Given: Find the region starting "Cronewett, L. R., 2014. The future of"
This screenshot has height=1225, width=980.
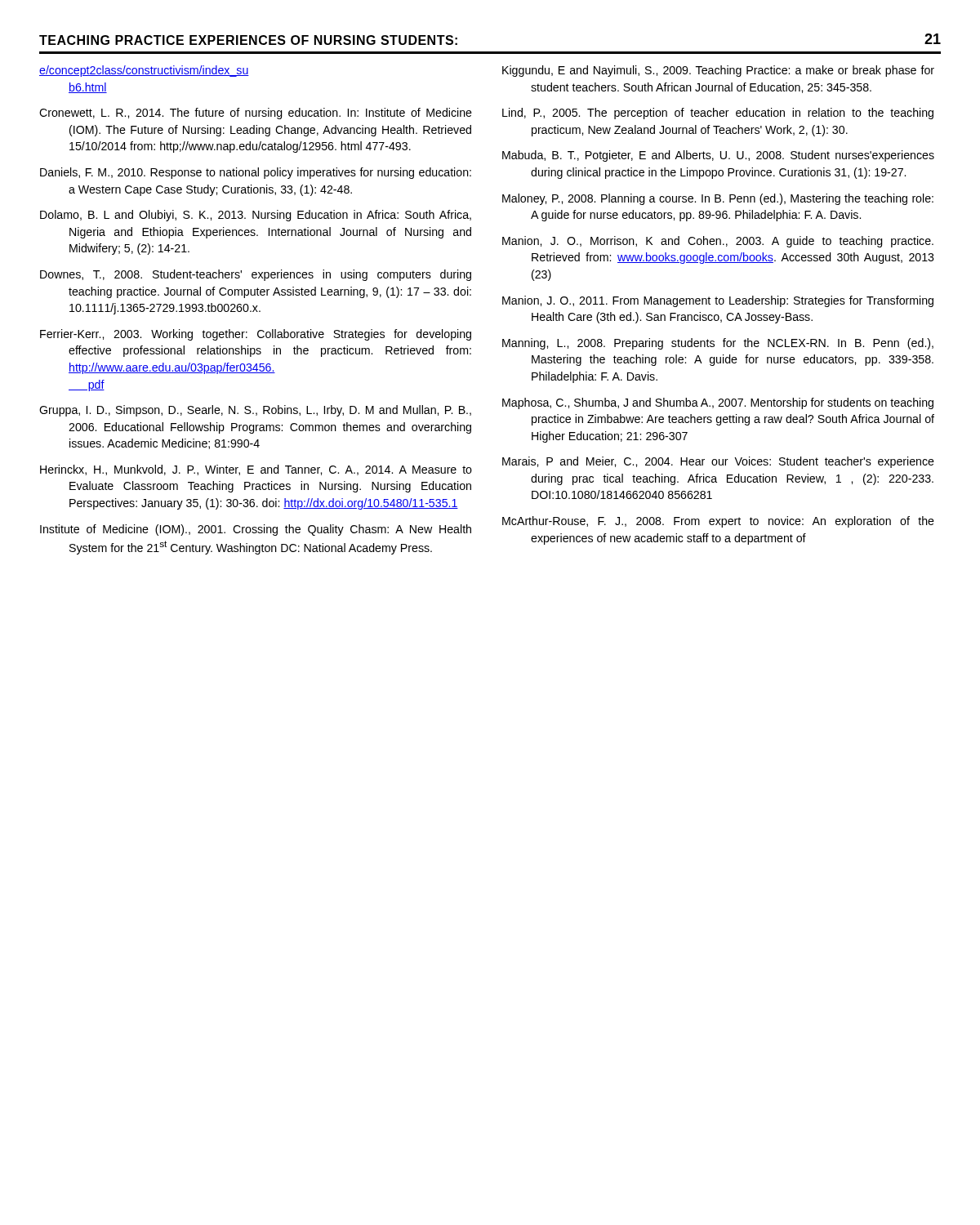Looking at the screenshot, I should (x=256, y=130).
